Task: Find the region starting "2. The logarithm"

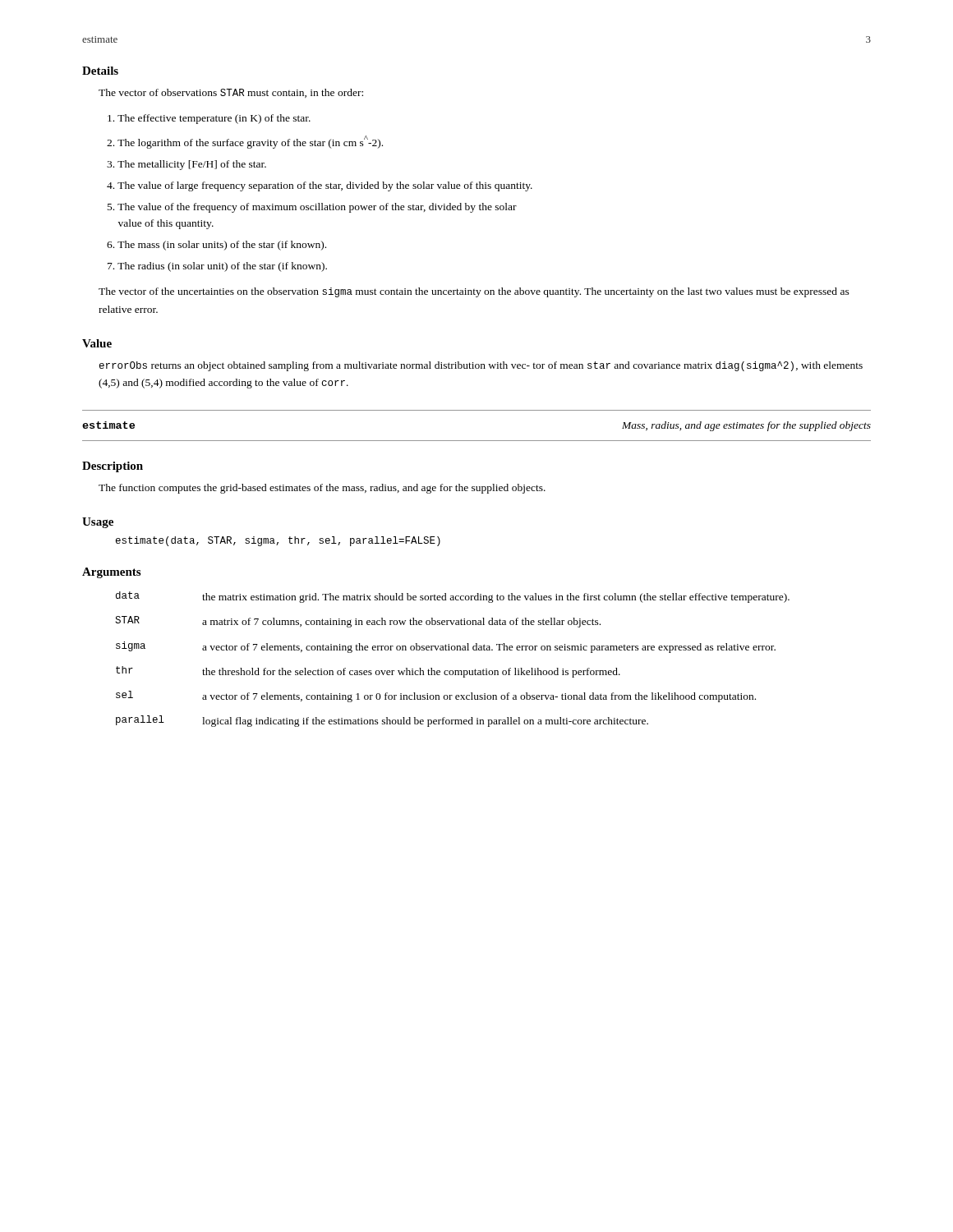Action: click(x=245, y=141)
